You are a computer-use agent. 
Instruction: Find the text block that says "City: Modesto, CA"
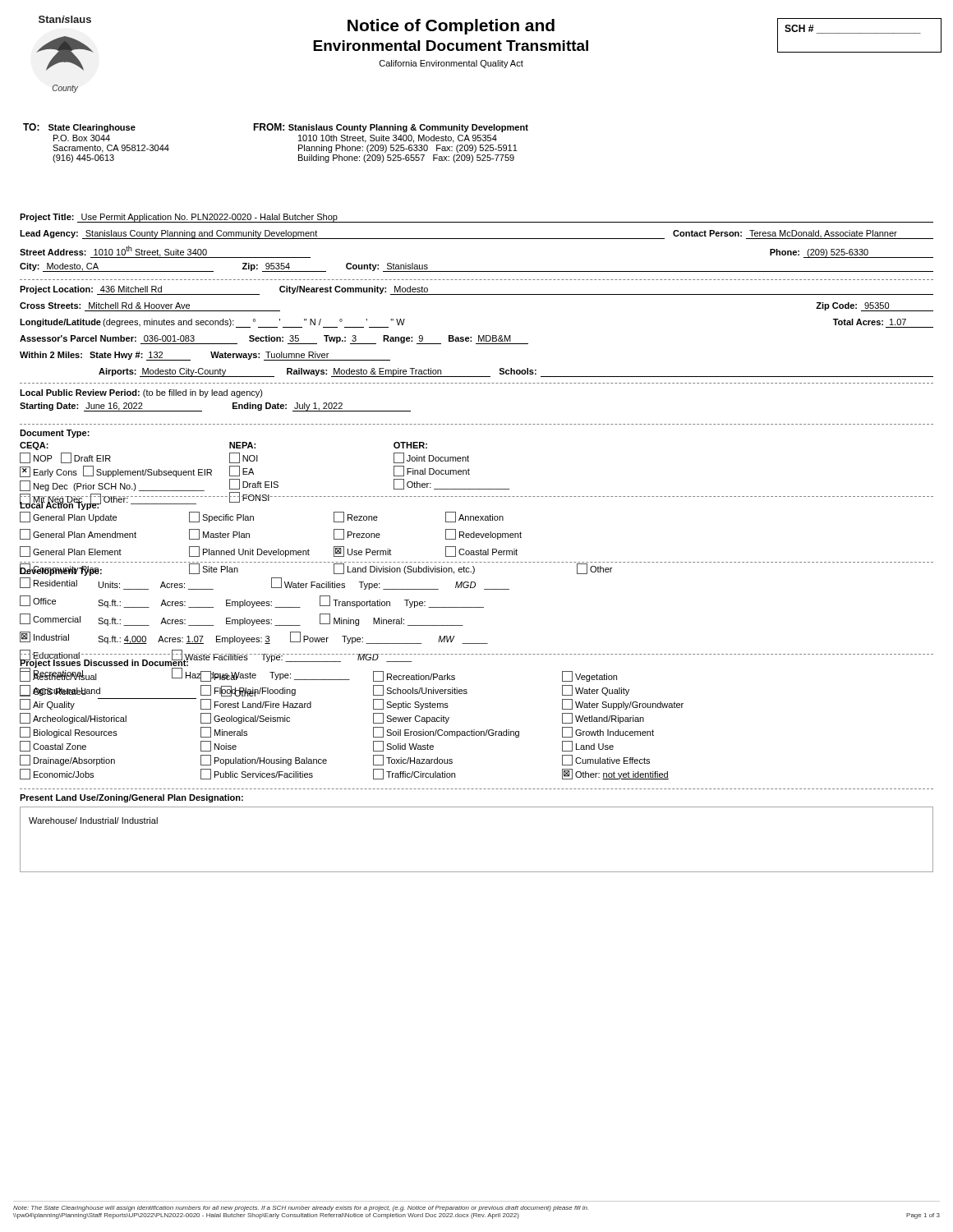point(476,267)
